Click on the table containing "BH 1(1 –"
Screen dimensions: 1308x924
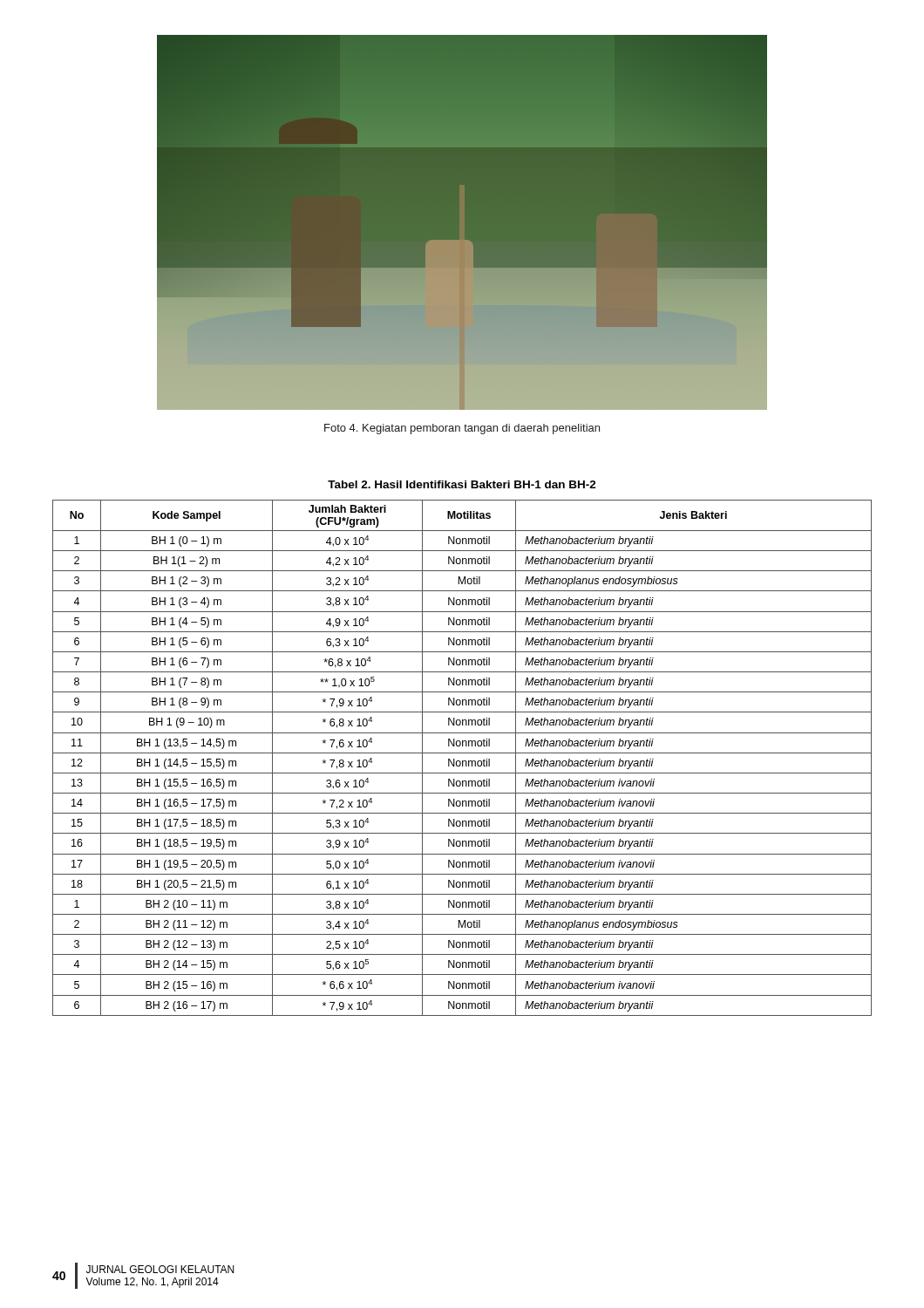click(462, 758)
